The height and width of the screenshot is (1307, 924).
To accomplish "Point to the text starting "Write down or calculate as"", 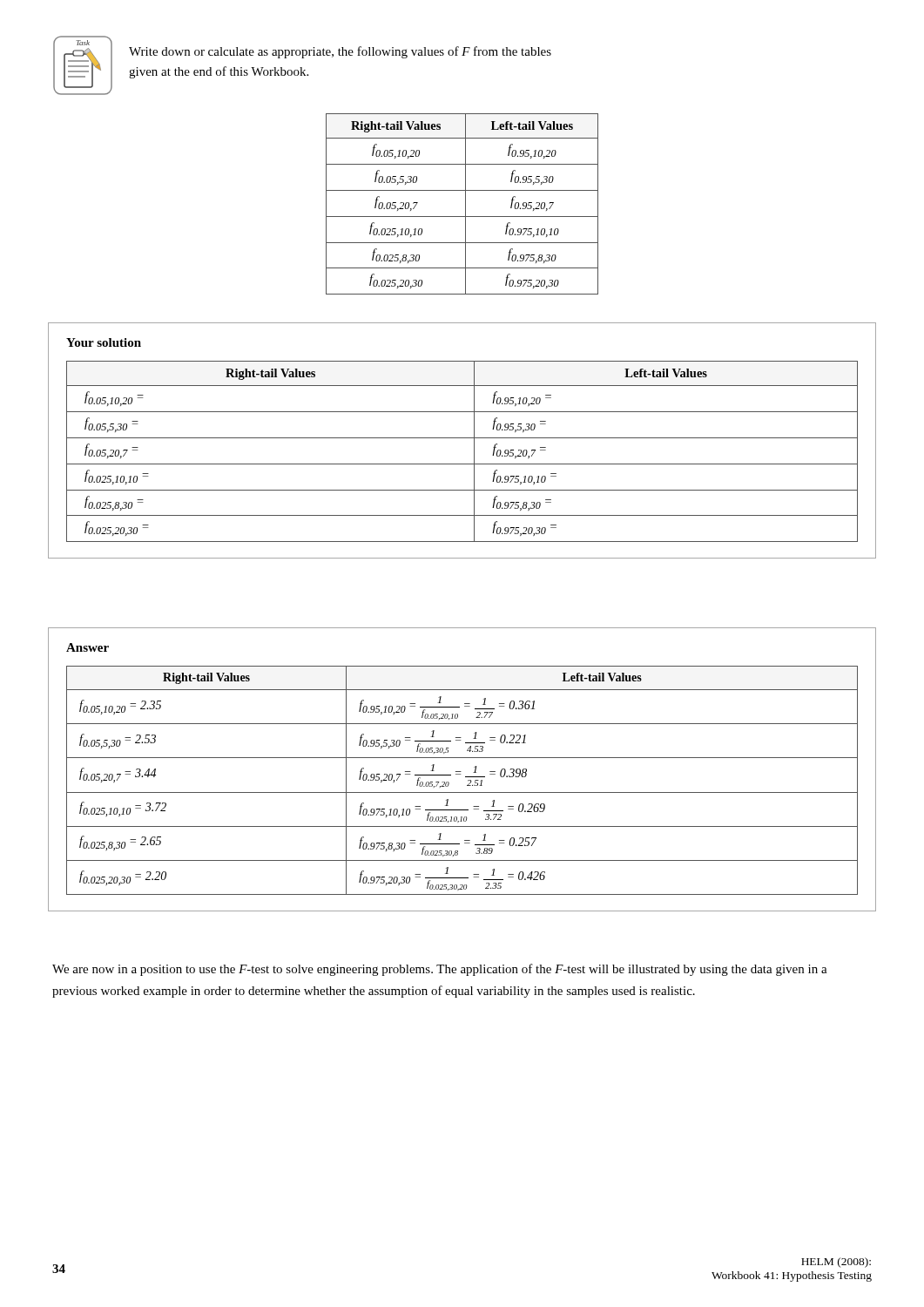I will tap(340, 61).
